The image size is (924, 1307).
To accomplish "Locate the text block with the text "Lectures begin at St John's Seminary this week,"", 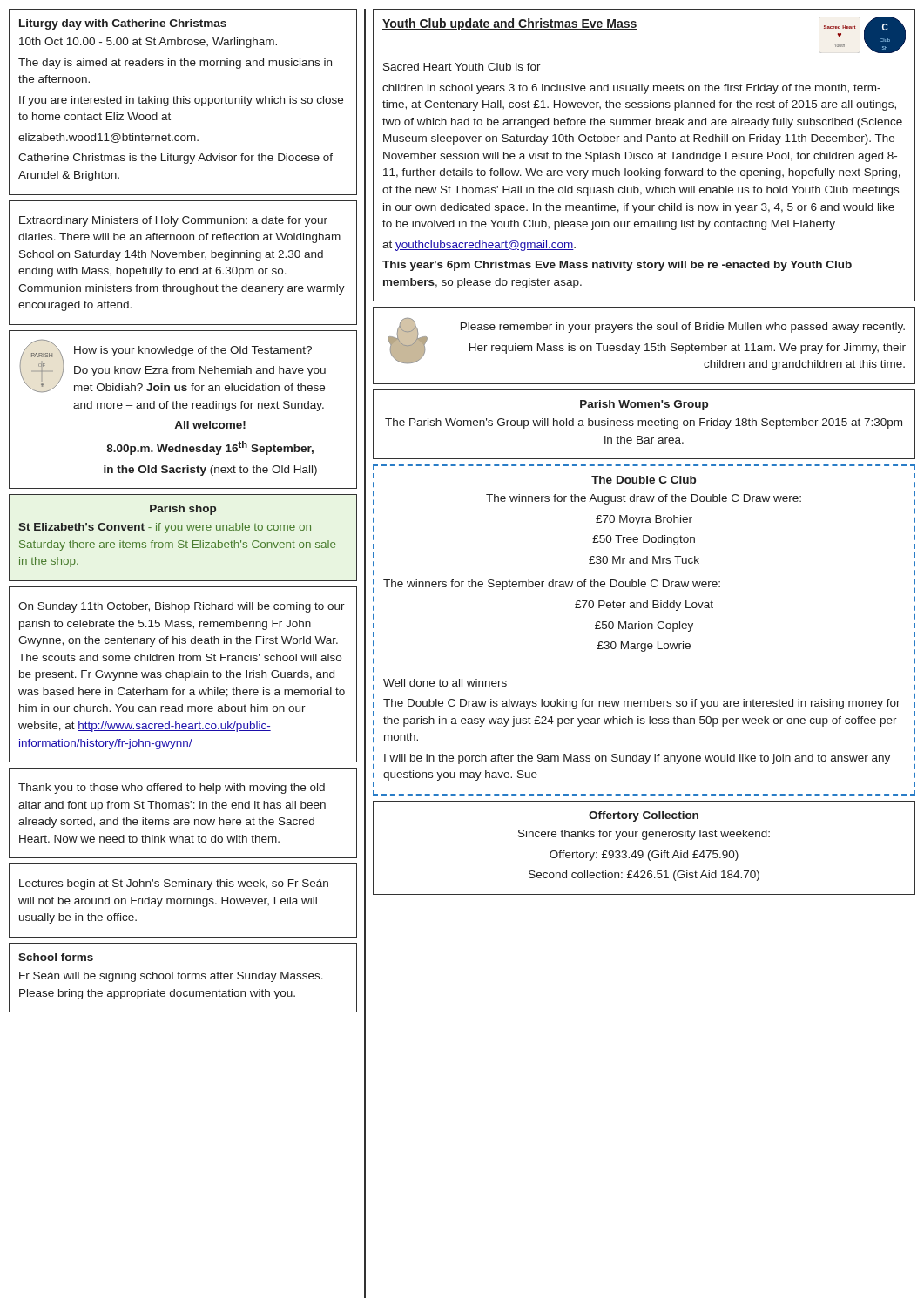I will 183,901.
